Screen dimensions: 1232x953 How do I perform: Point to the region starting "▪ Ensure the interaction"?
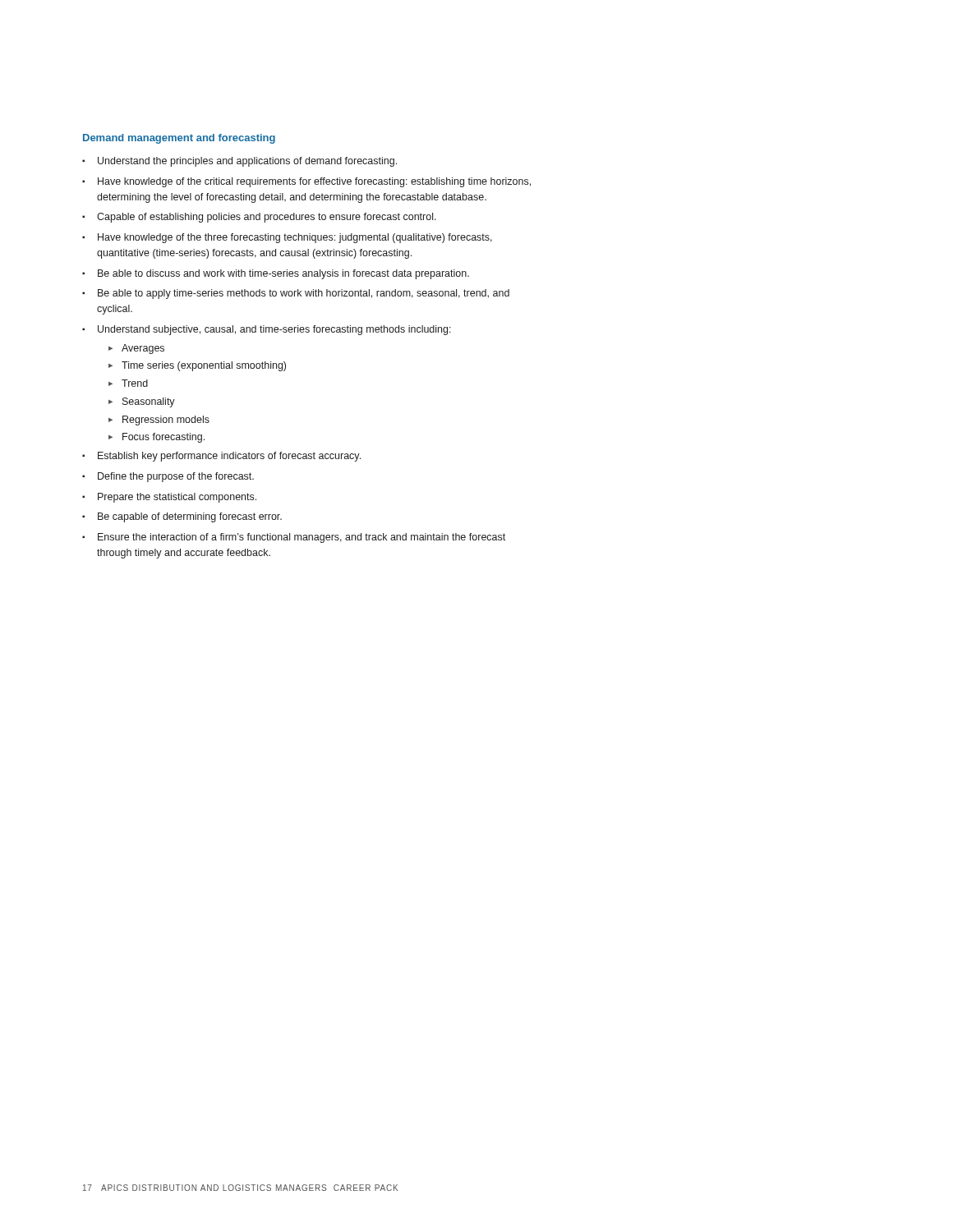[294, 544]
